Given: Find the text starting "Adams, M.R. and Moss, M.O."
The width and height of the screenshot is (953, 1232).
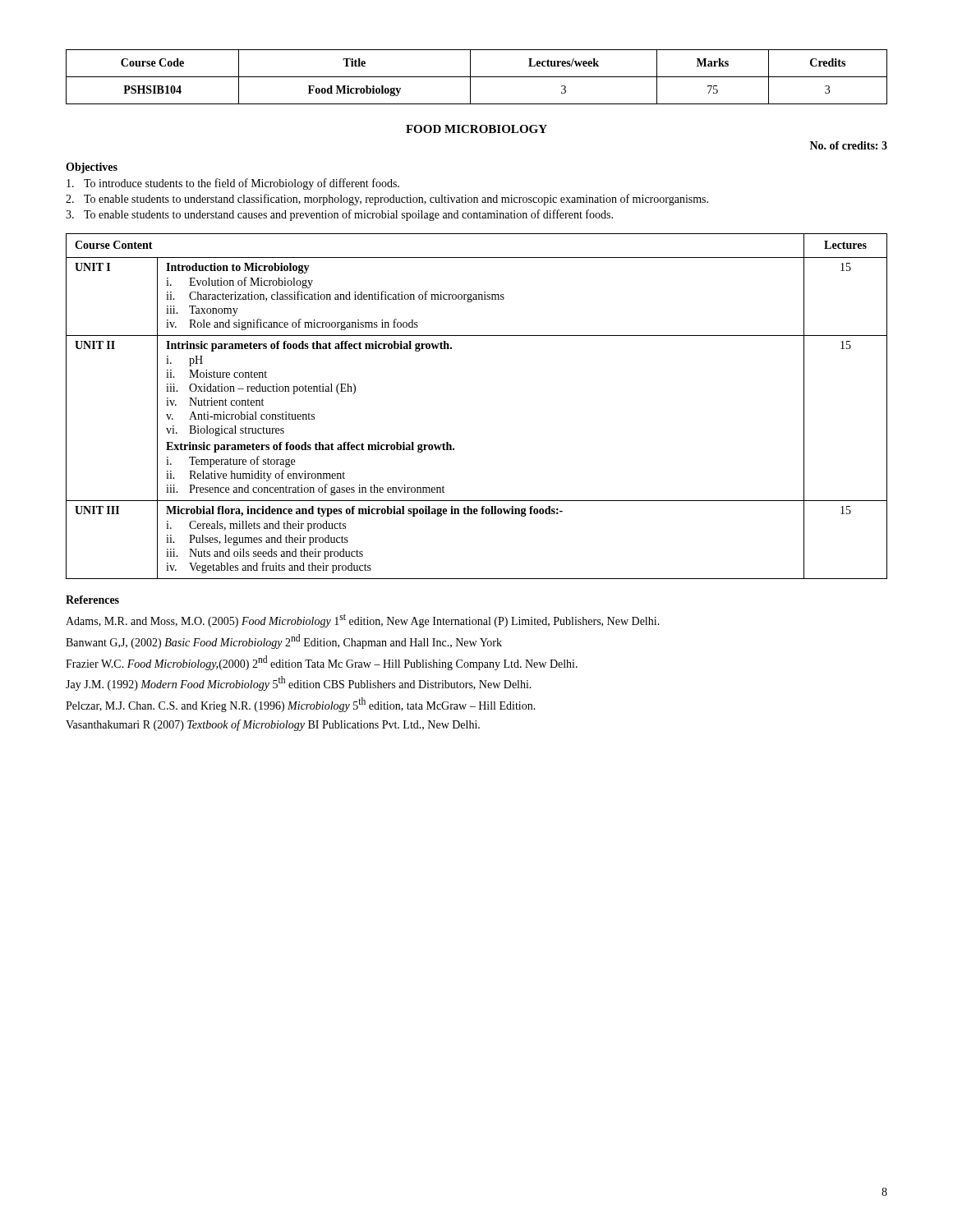Looking at the screenshot, I should [363, 671].
